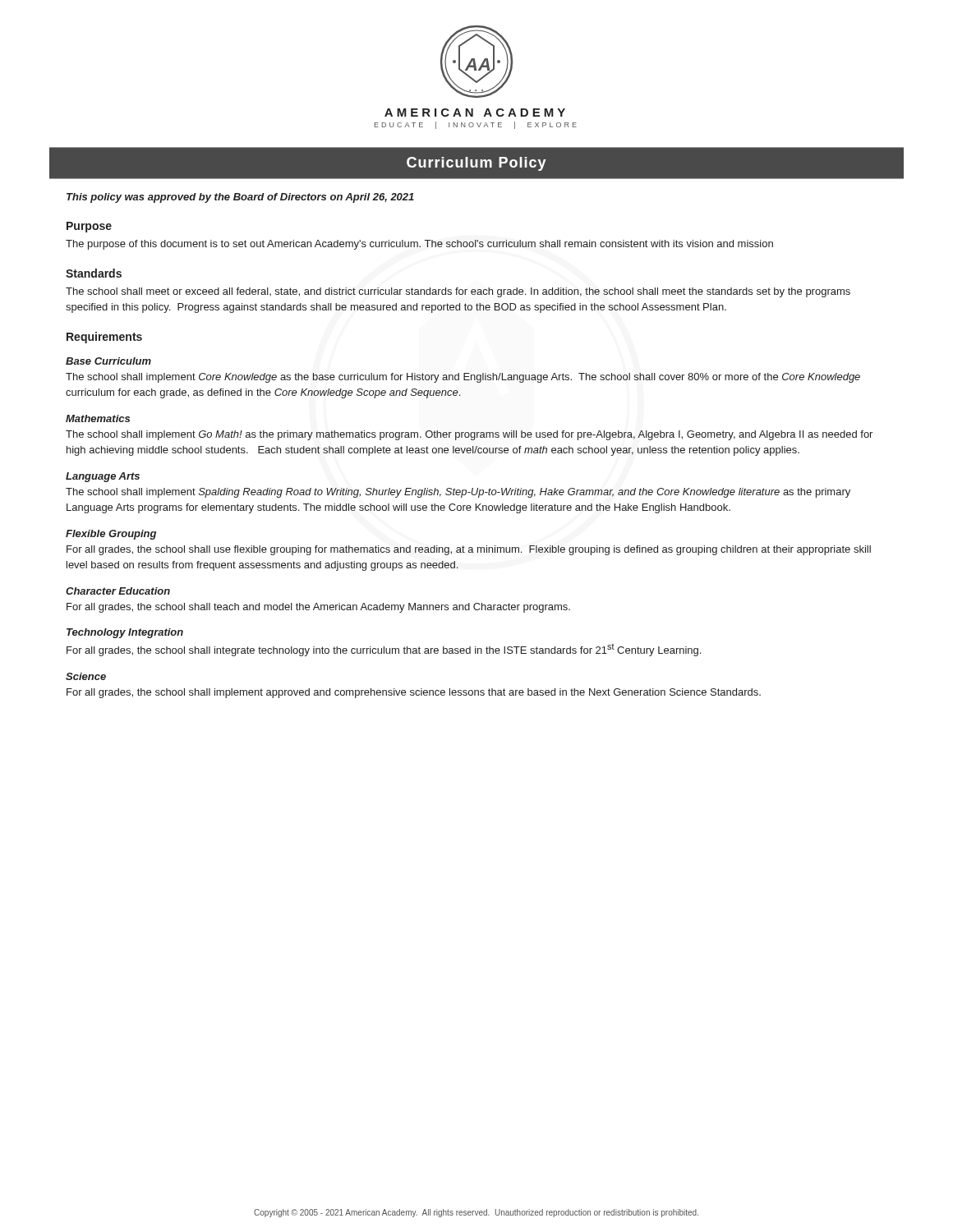953x1232 pixels.
Task: Point to the element starting "Flexible Grouping"
Action: point(111,535)
